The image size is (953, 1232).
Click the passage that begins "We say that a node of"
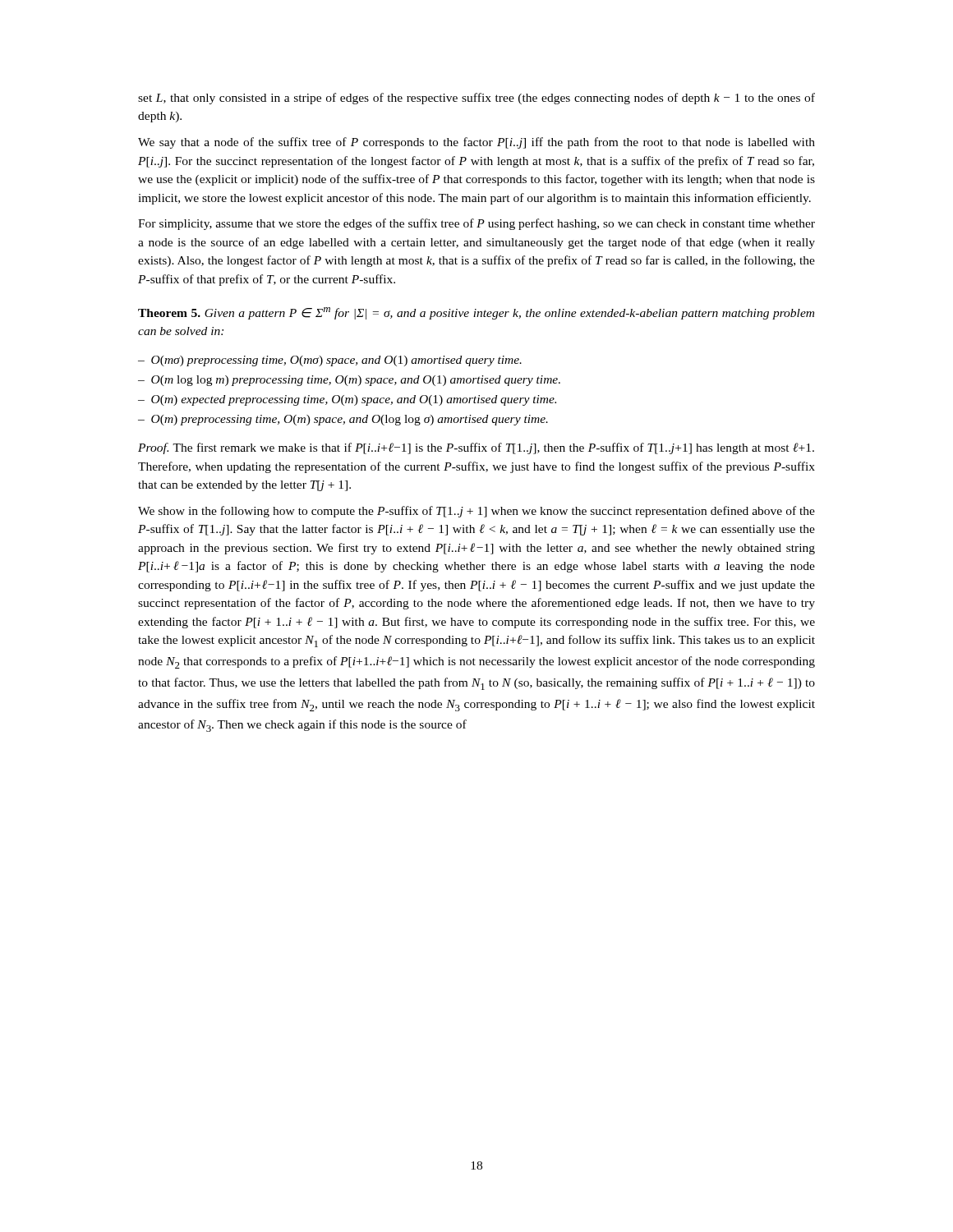(x=476, y=170)
